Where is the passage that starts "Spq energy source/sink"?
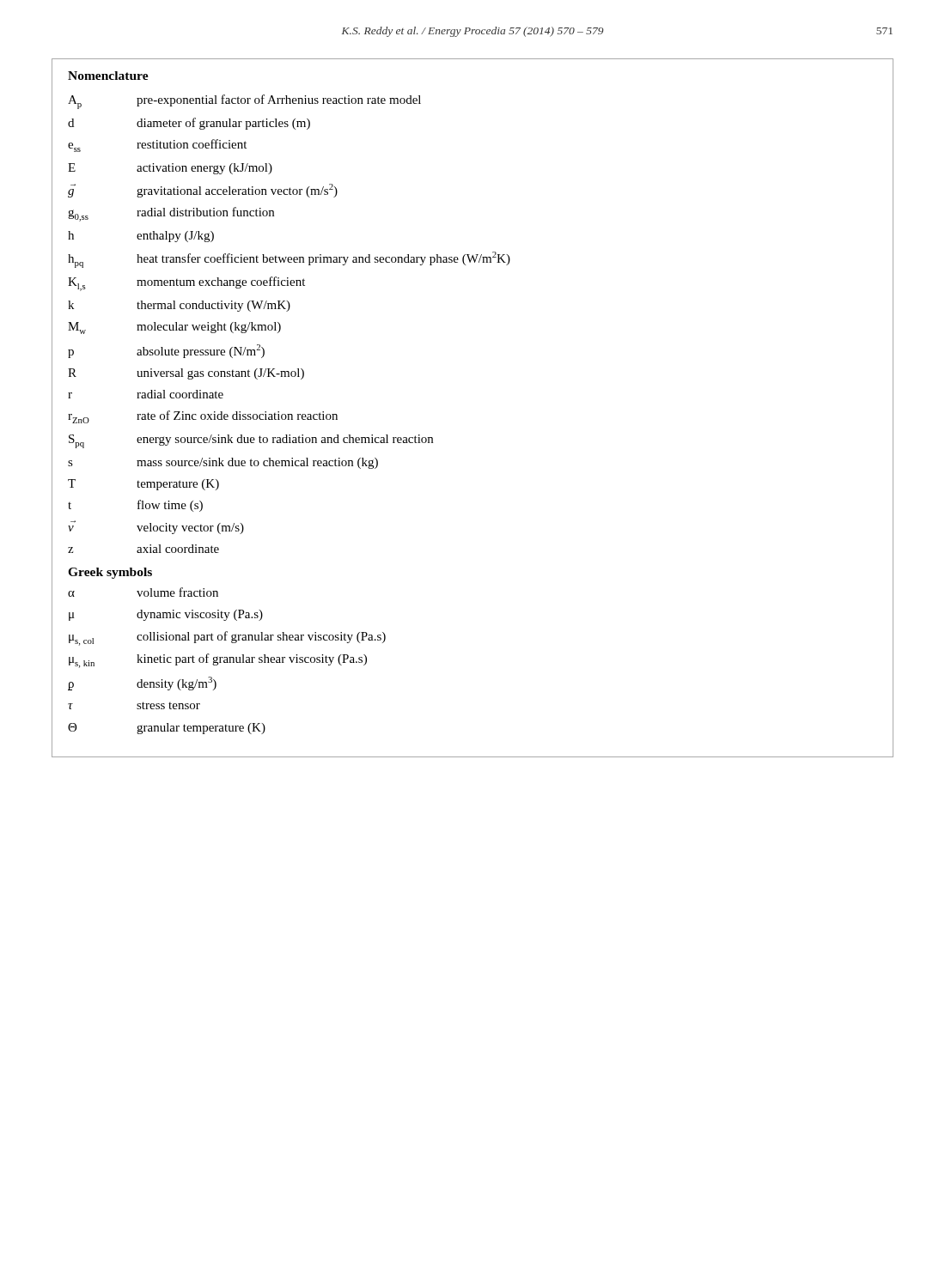The width and height of the screenshot is (945, 1288). [x=251, y=441]
